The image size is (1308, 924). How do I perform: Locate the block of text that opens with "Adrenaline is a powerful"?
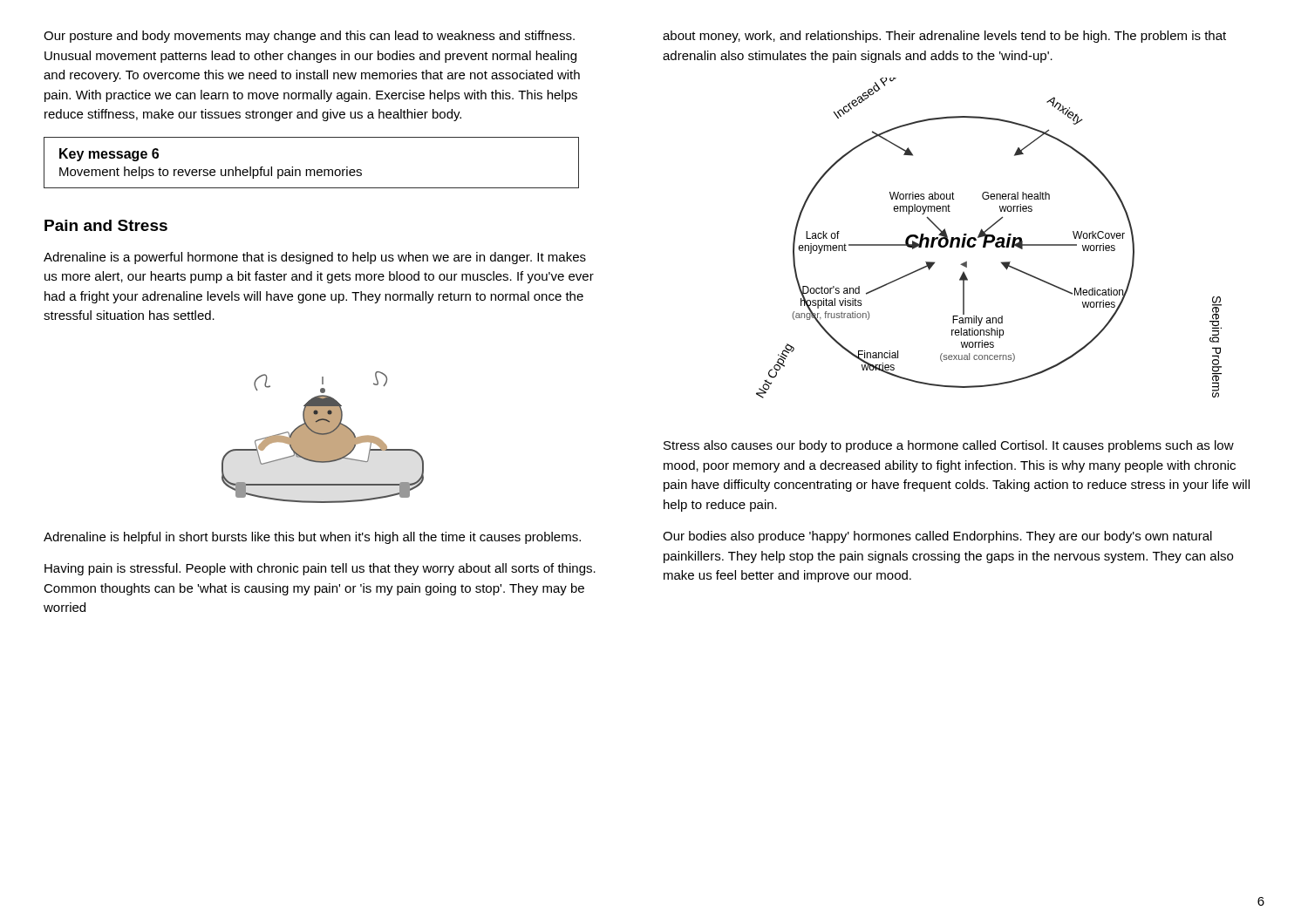click(x=319, y=286)
